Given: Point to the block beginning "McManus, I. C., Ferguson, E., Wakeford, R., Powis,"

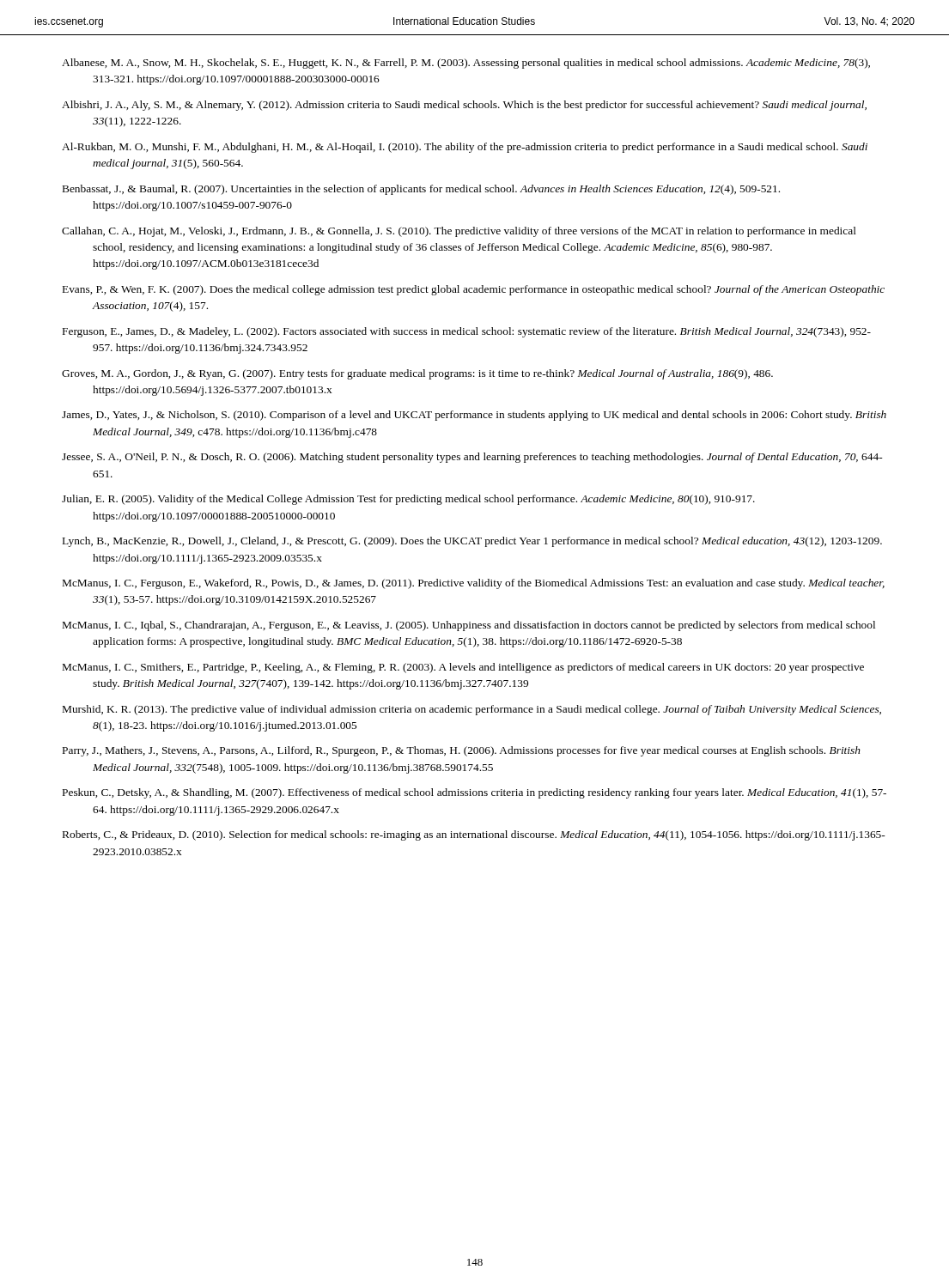Looking at the screenshot, I should (x=473, y=591).
